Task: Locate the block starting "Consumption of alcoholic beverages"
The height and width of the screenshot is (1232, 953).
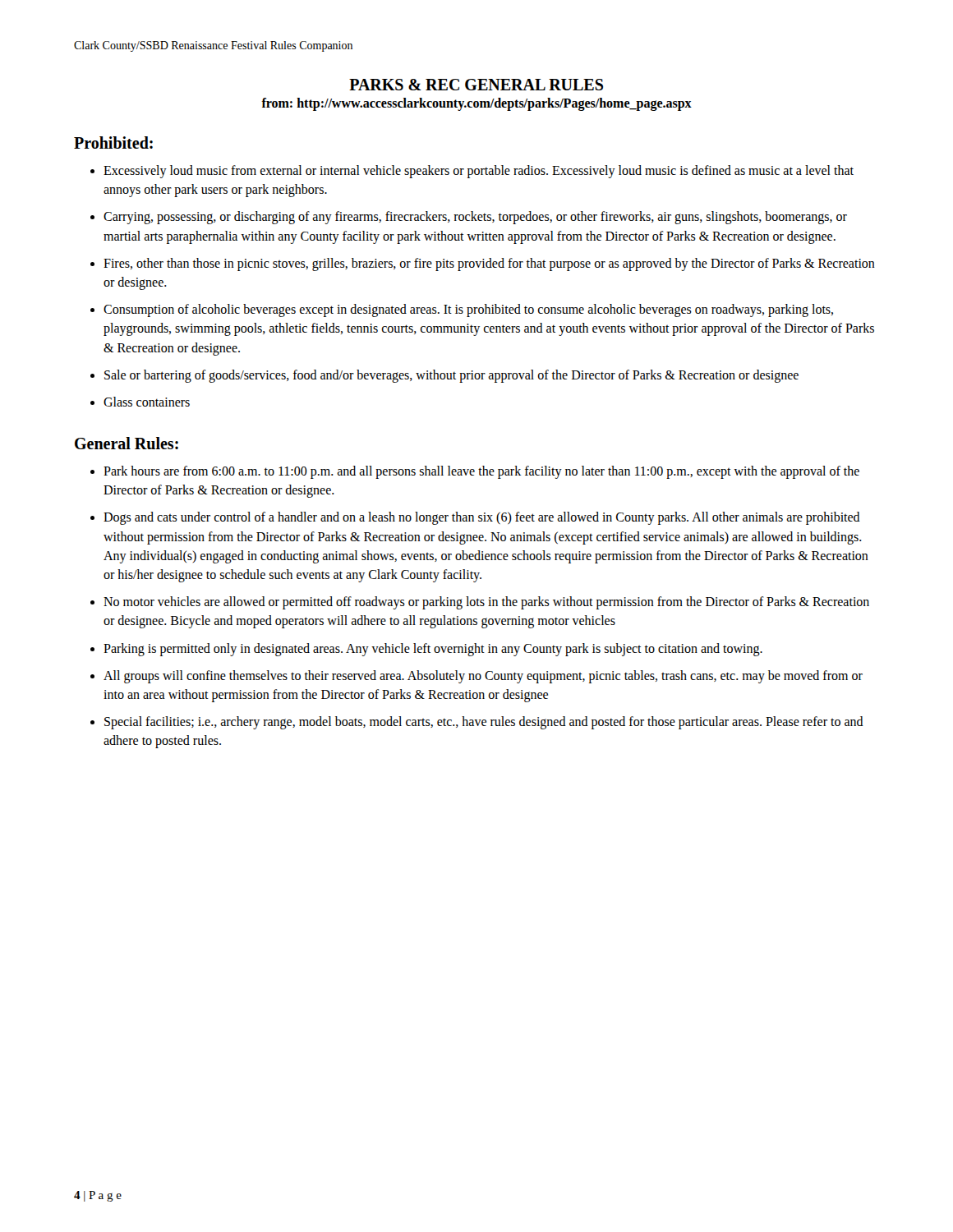Action: [476, 328]
